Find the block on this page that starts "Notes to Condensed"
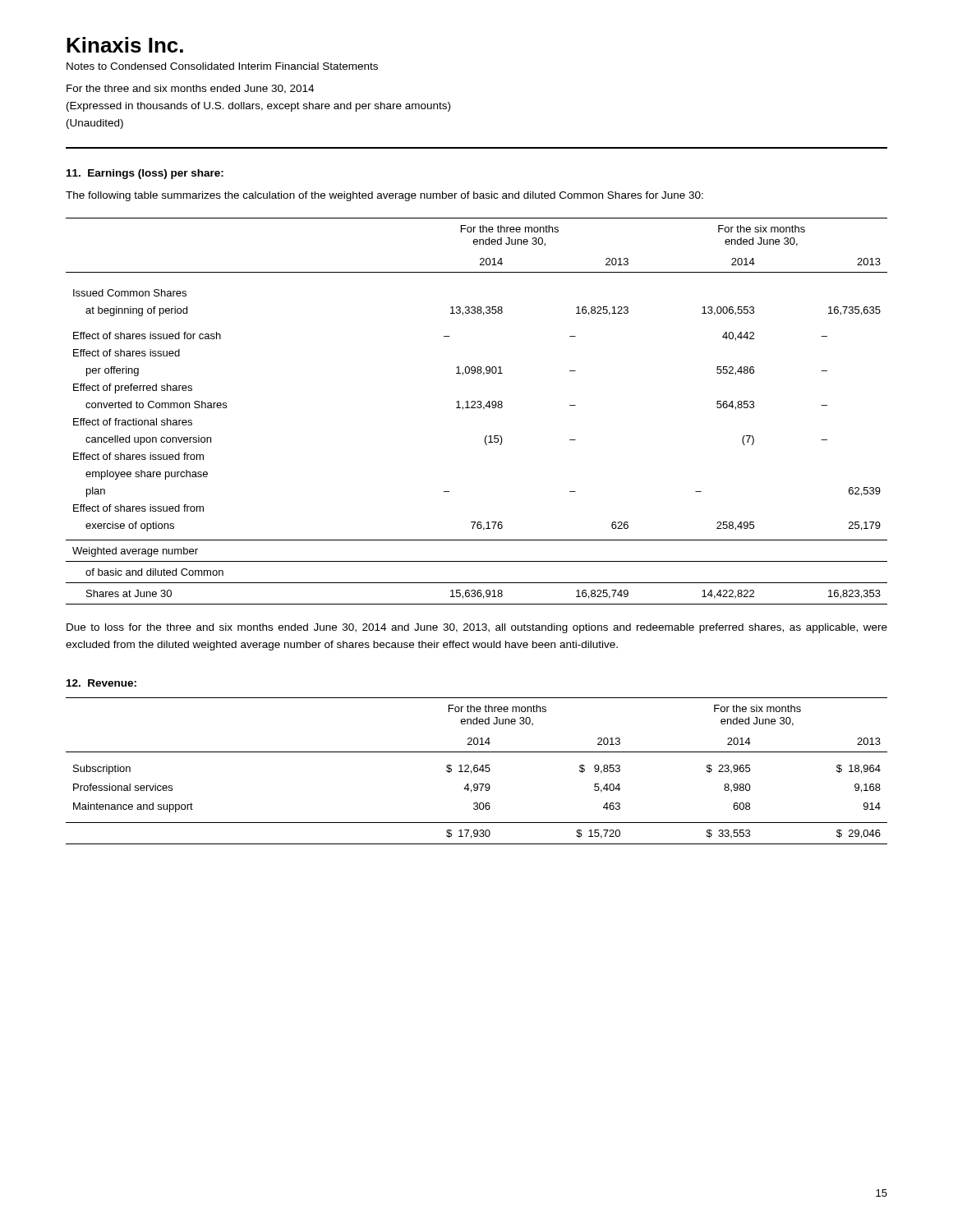Image resolution: width=953 pixels, height=1232 pixels. click(222, 66)
